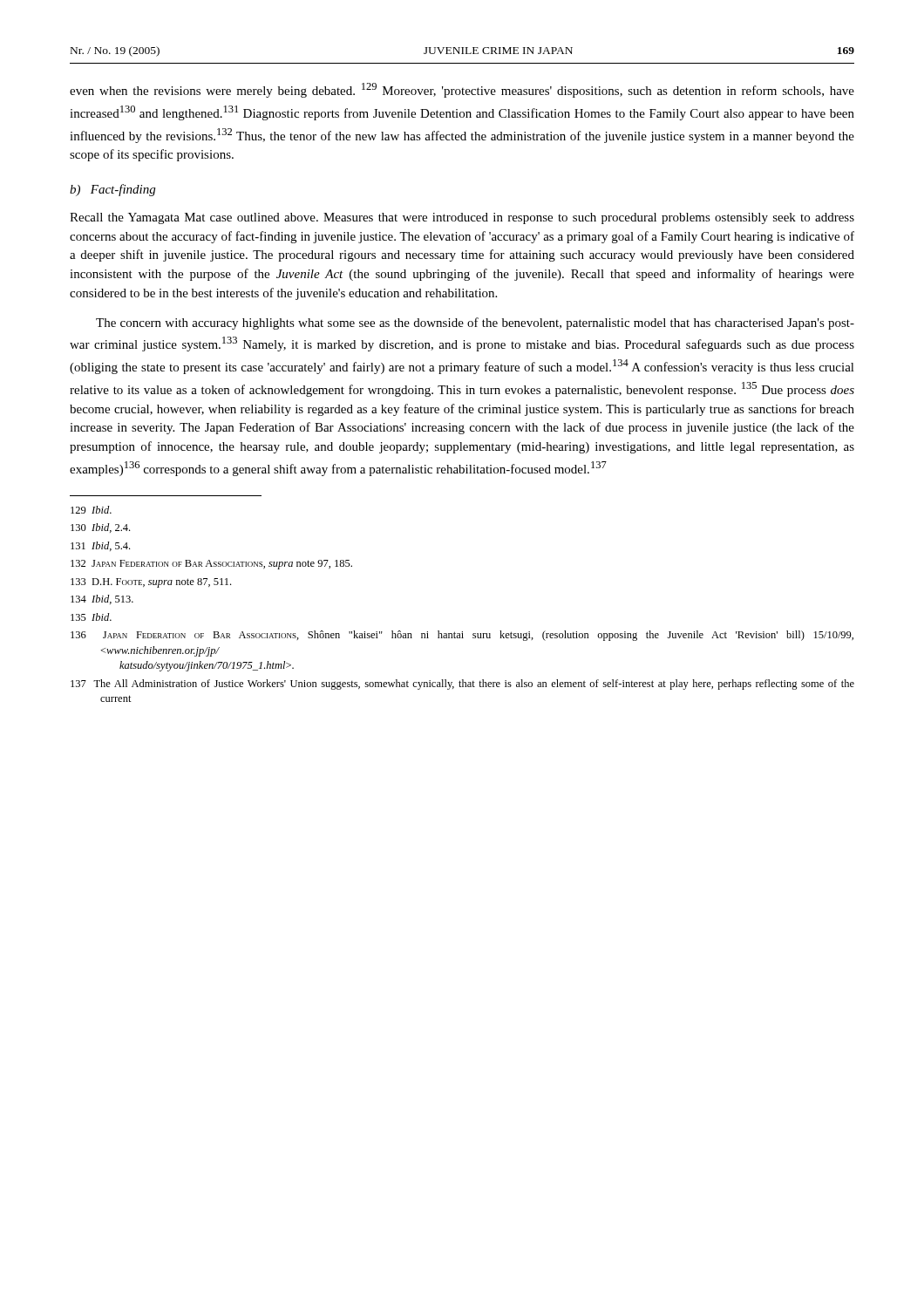Find the text block starting "even when the revisions were merely"
Screen dimensions: 1308x924
462,121
